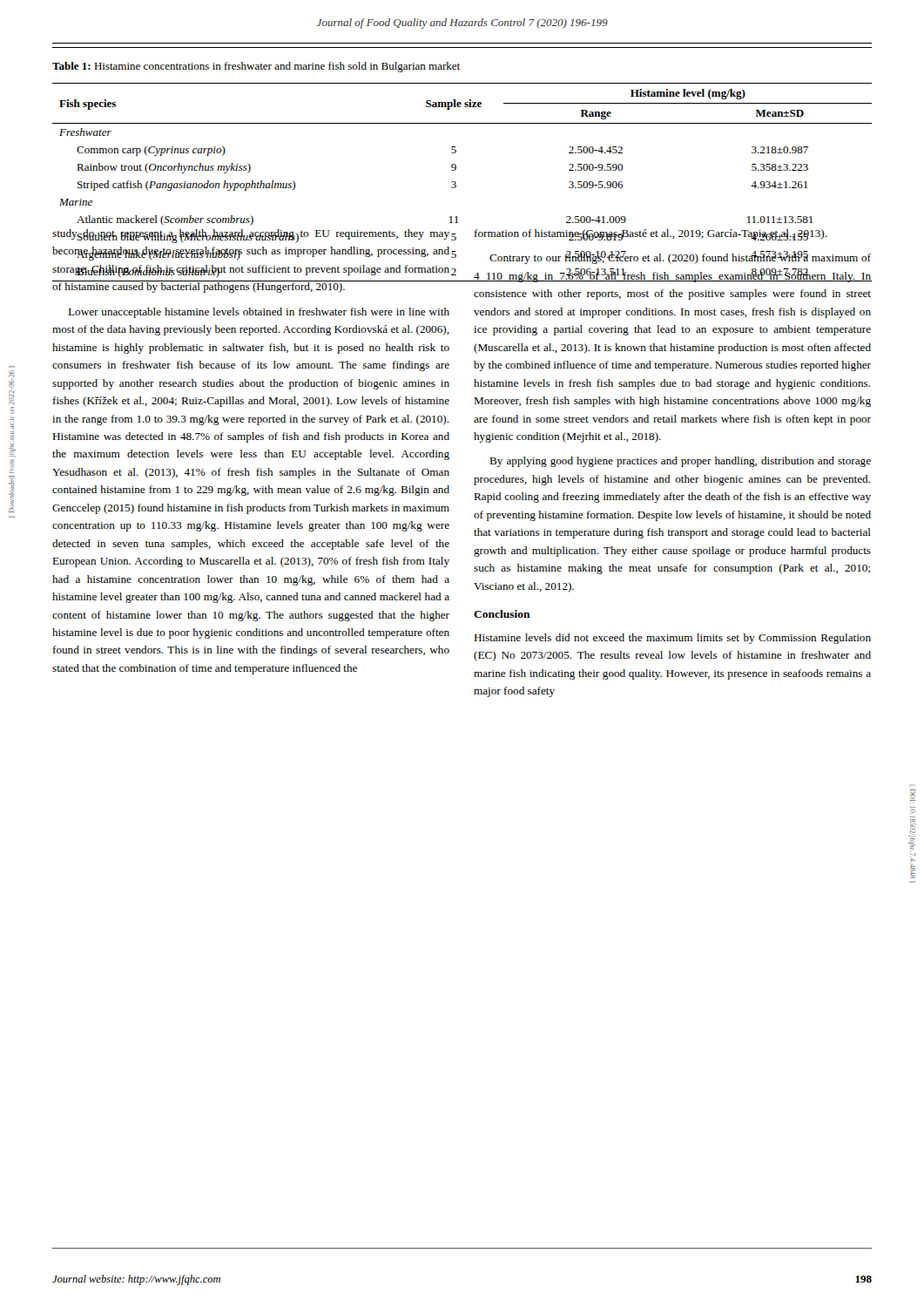Screen dimensions: 1307x924
Task: Click the caption that begins "Table 1: Histamine concentrations in freshwater and"
Action: click(256, 66)
